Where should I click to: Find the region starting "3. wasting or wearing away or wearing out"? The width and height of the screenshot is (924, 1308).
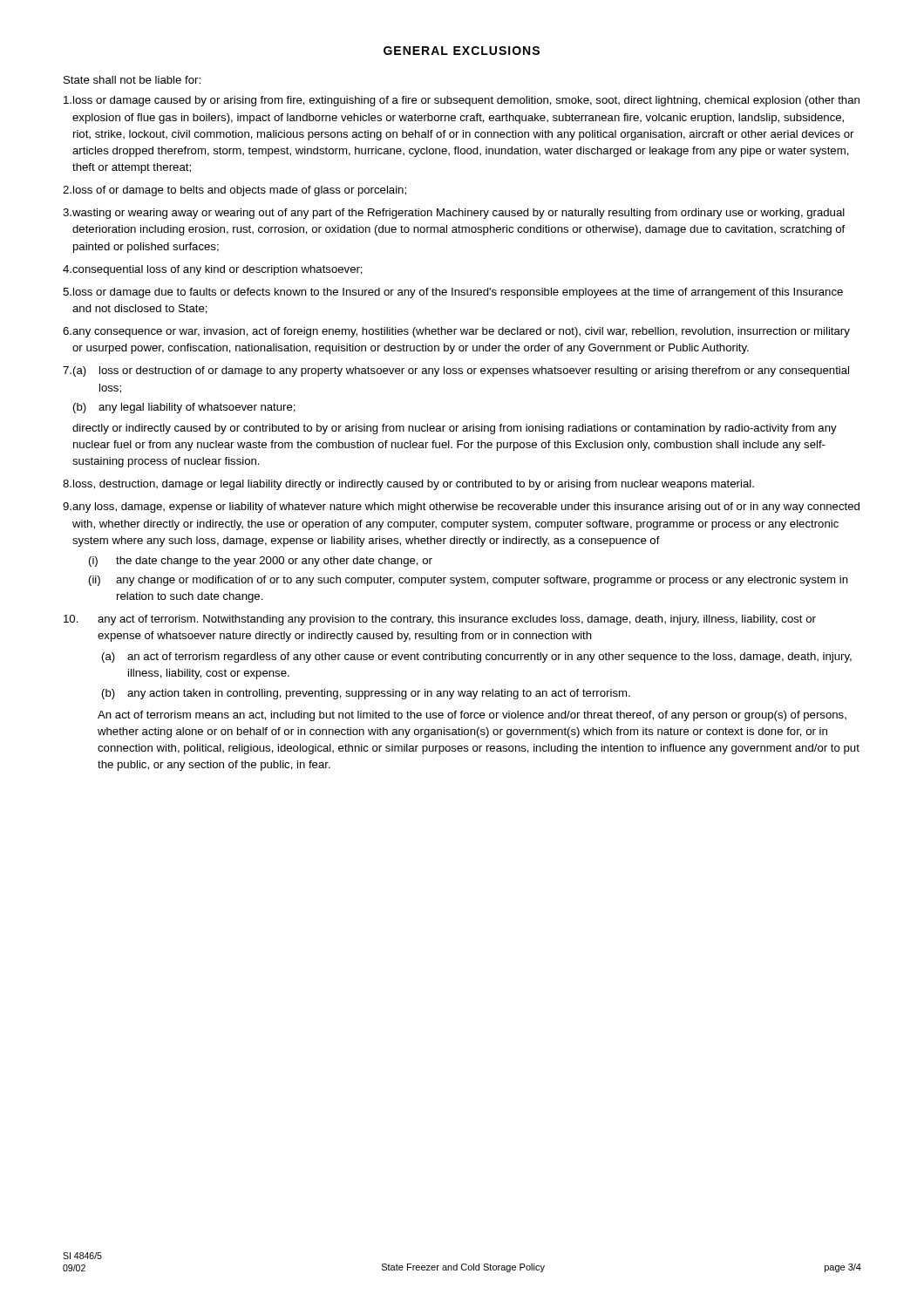[462, 229]
